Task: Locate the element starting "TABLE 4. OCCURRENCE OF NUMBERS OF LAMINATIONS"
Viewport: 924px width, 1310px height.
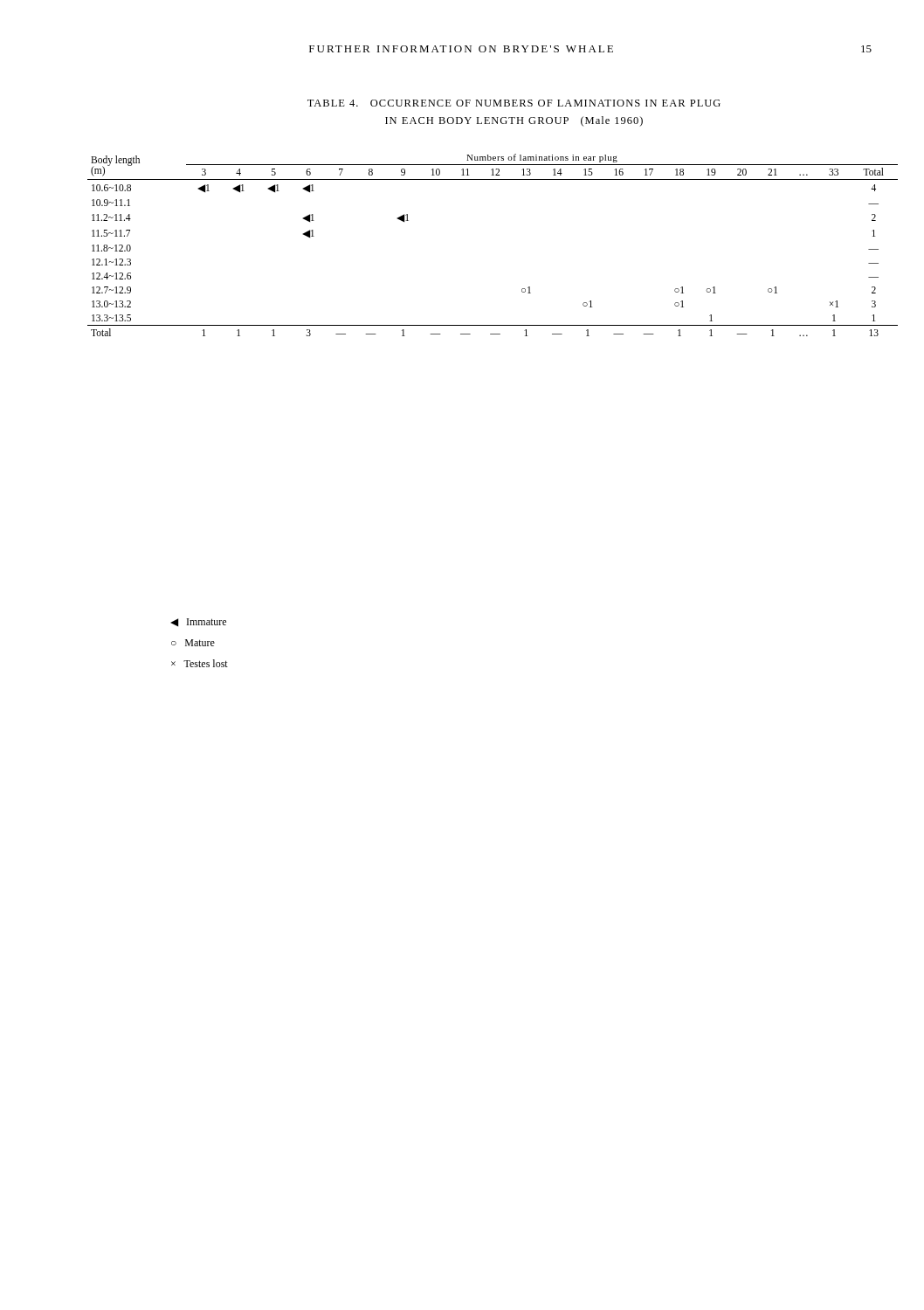Action: click(514, 112)
